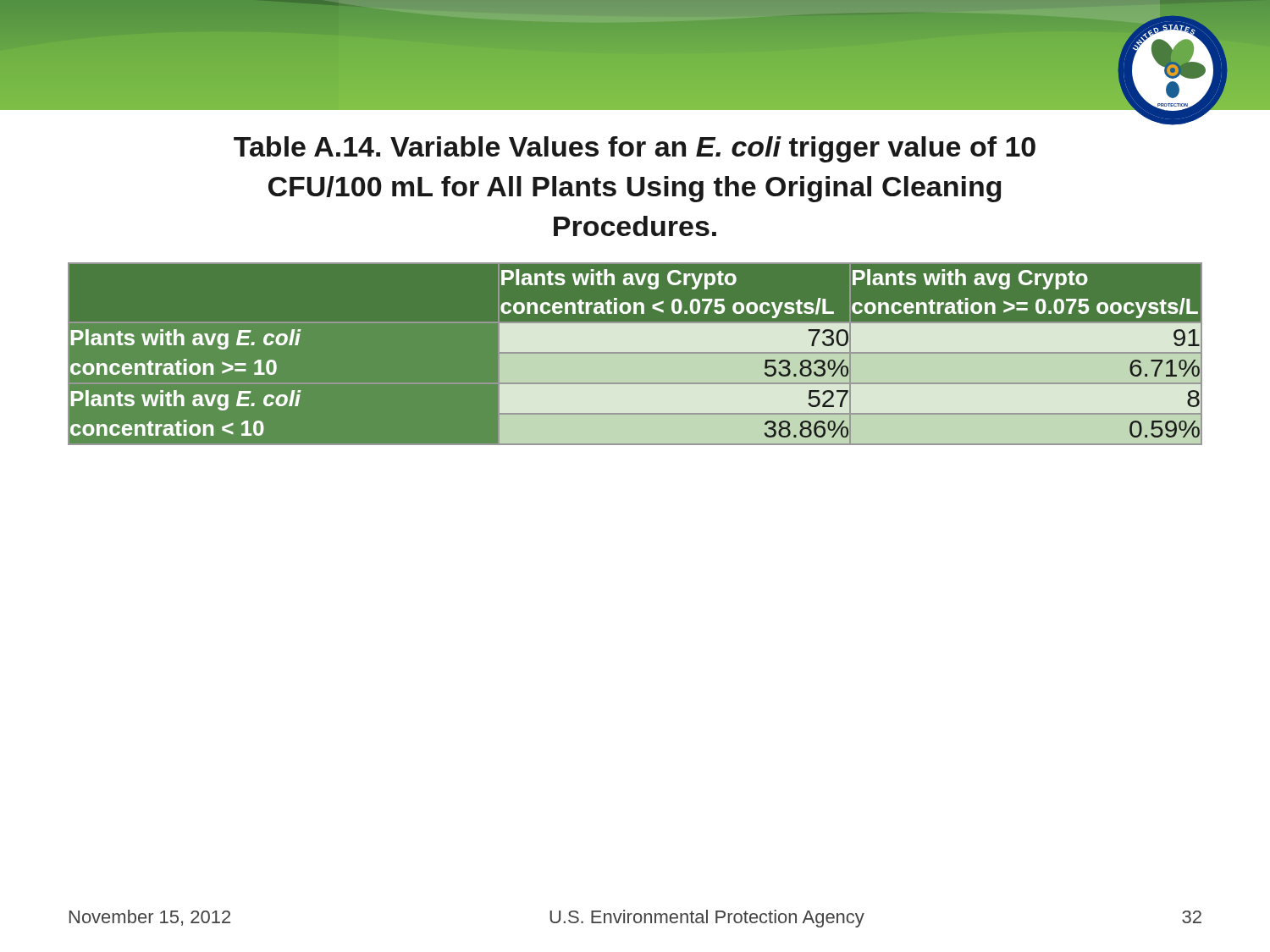The height and width of the screenshot is (952, 1270).
Task: Click on the table containing "Plants with avg Crypto concentration"
Action: pos(635,354)
